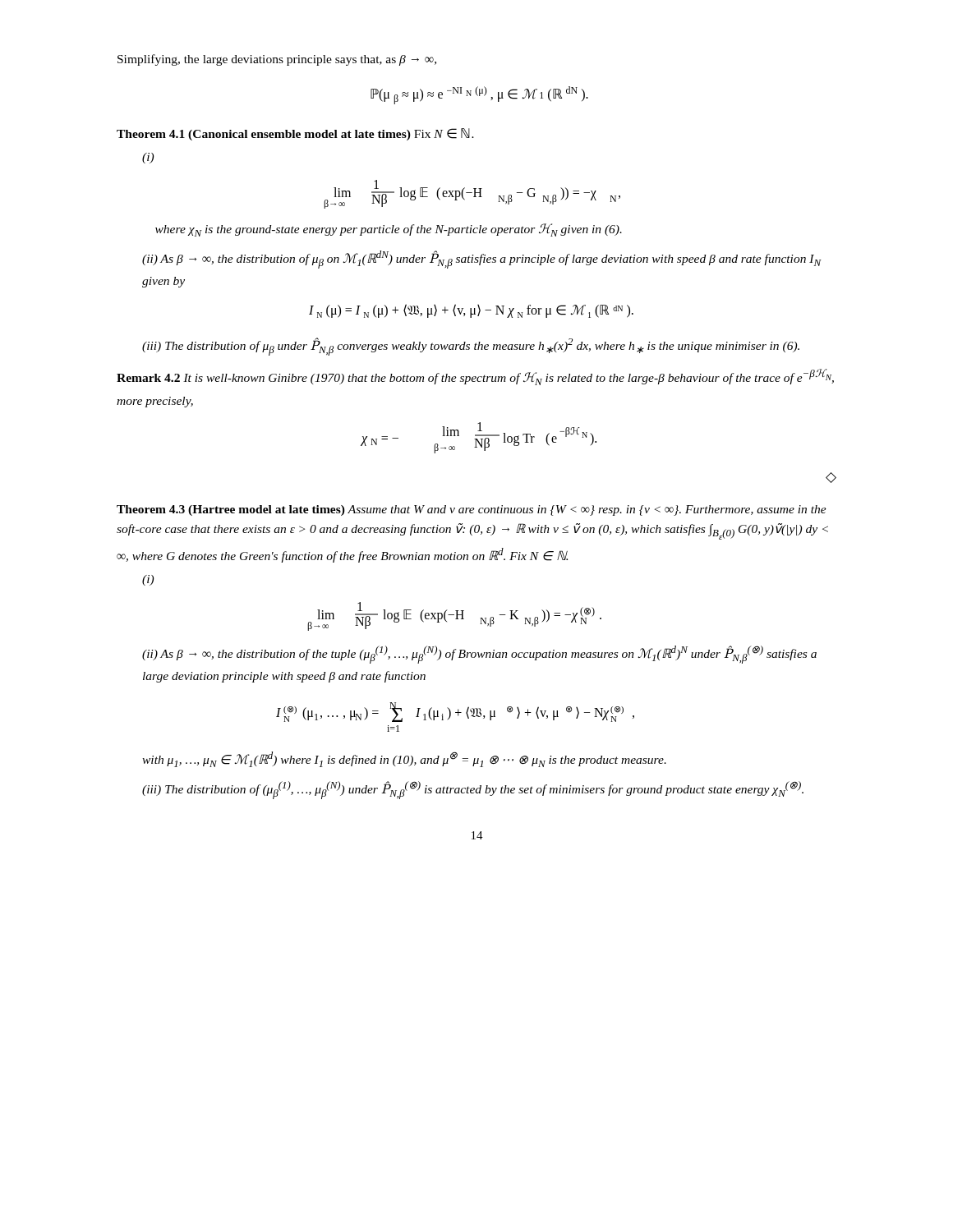Viewport: 953px width, 1232px height.
Task: Point to the region starting "Theorem 4.1 (Canonical ensemble model at"
Action: pyautogui.click(x=295, y=133)
